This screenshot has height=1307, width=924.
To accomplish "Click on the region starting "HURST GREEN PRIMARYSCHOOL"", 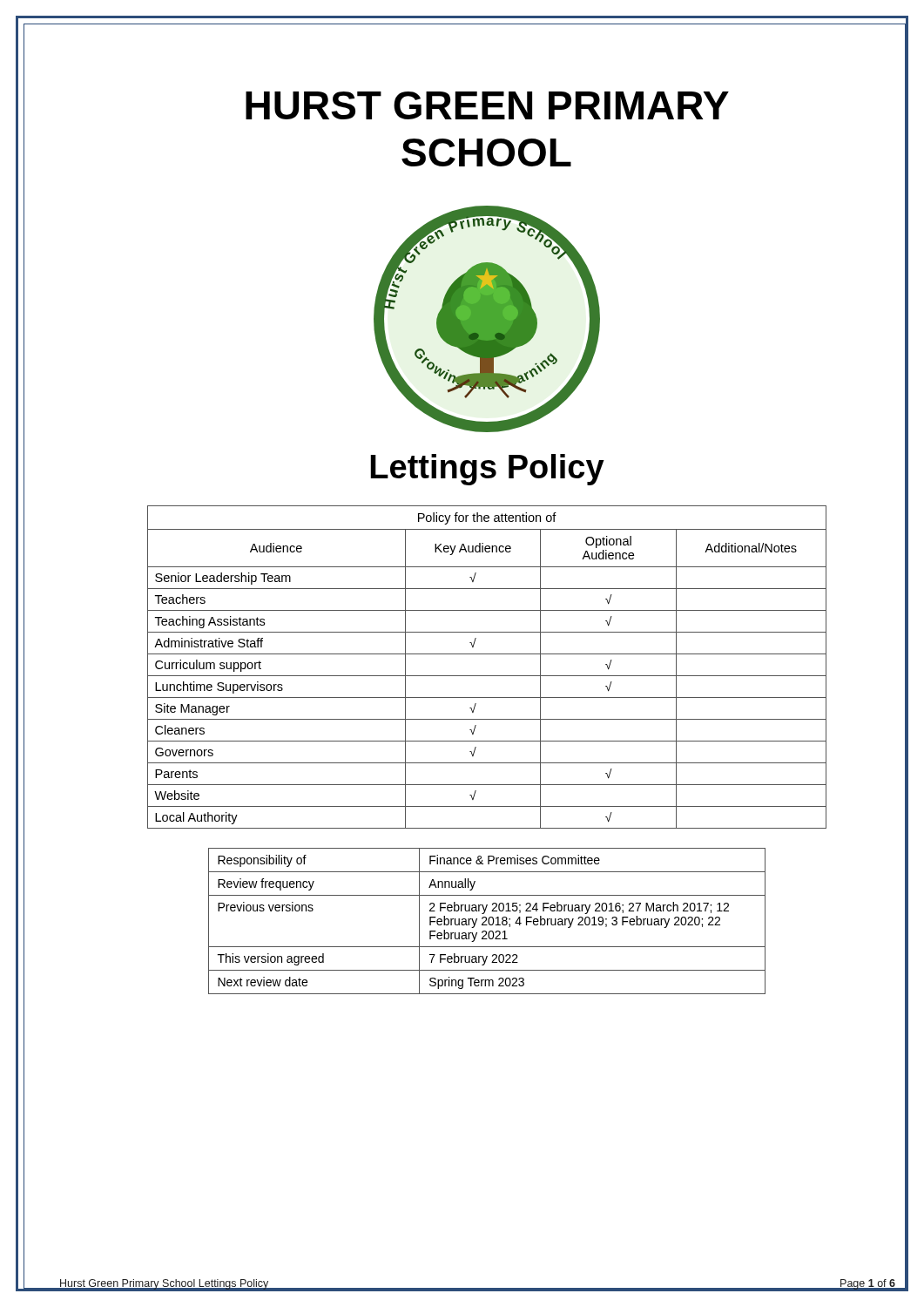I will point(486,129).
